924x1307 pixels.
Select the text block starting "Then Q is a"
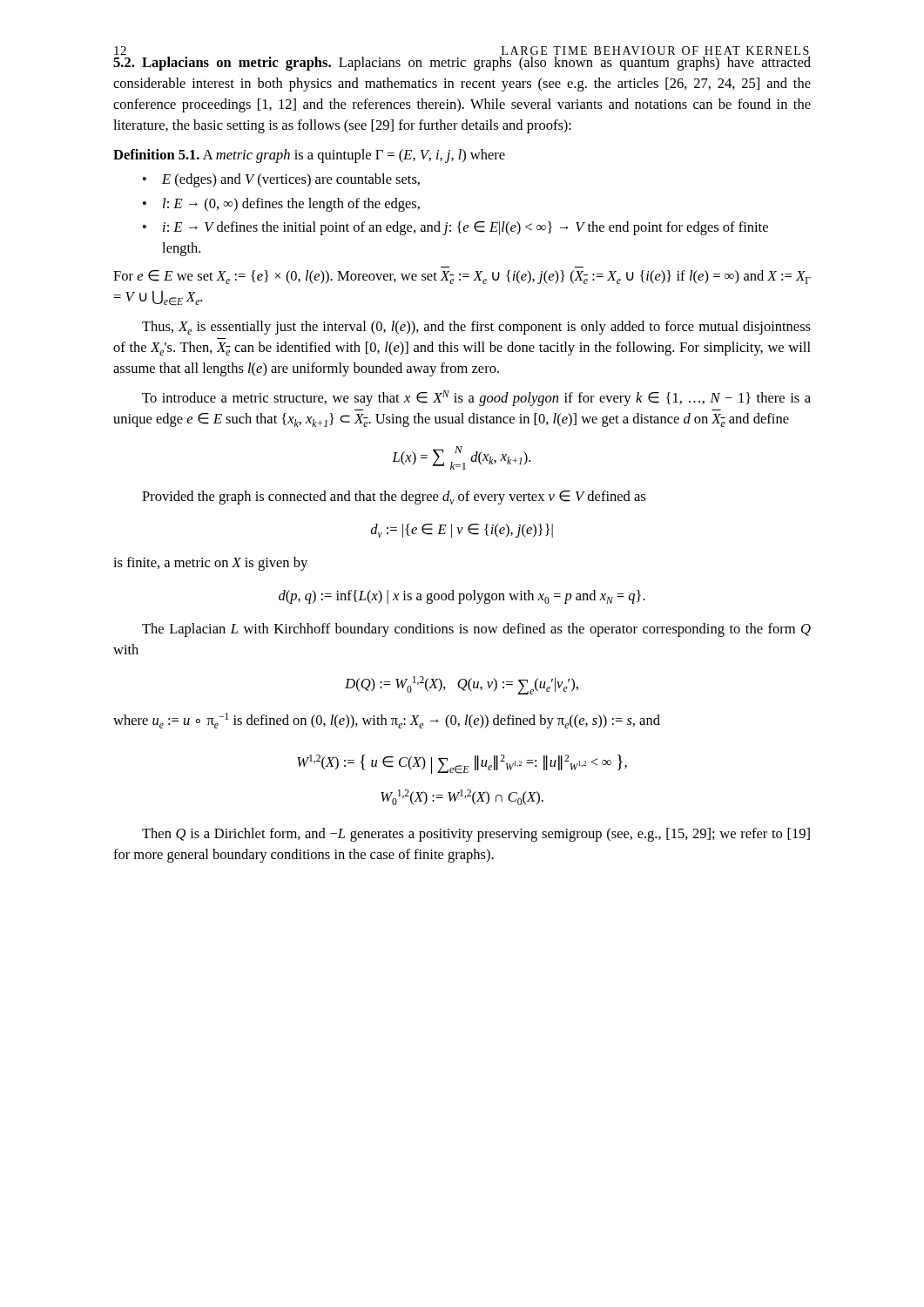[462, 844]
